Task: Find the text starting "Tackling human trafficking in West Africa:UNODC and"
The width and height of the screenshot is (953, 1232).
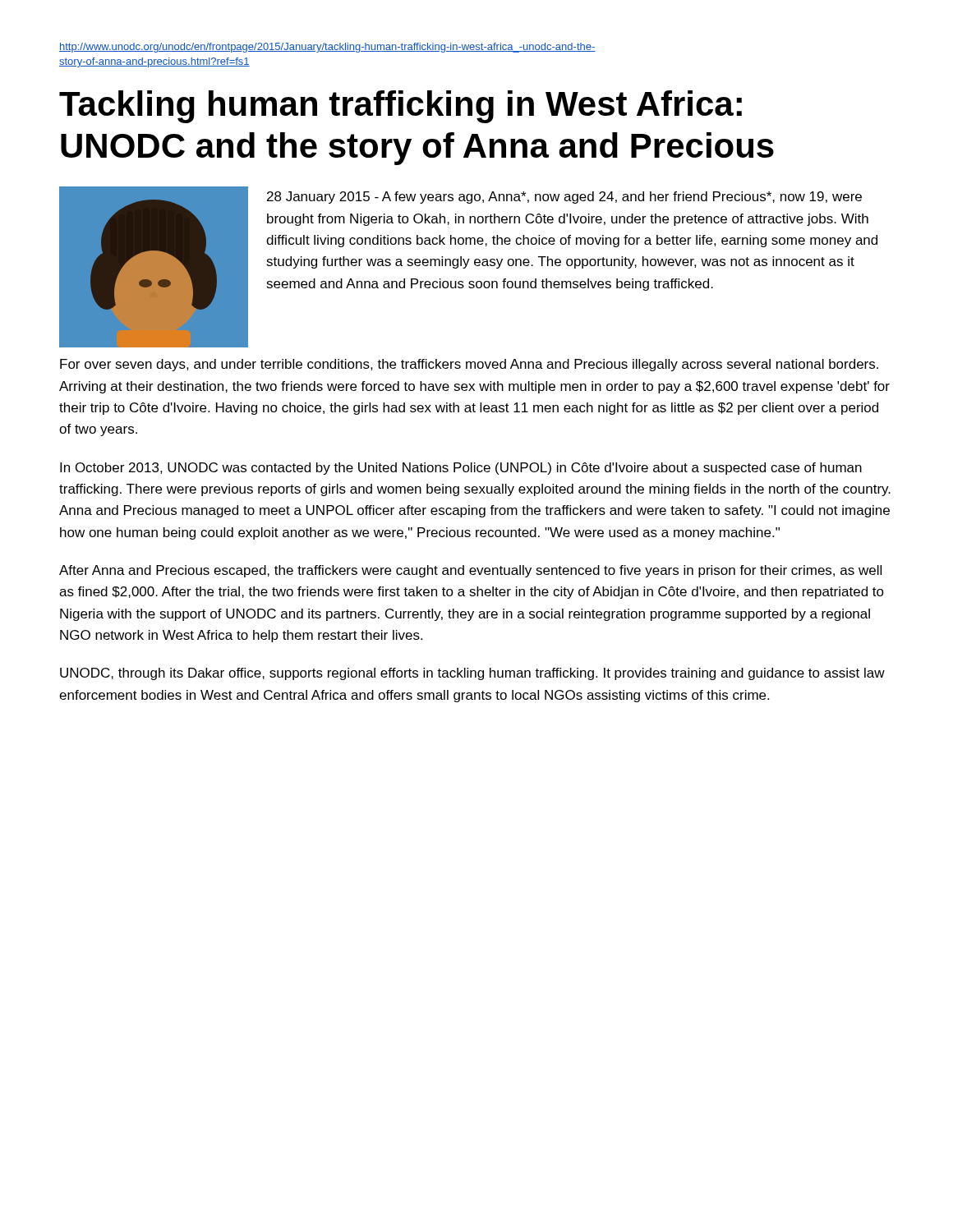Action: click(x=476, y=125)
